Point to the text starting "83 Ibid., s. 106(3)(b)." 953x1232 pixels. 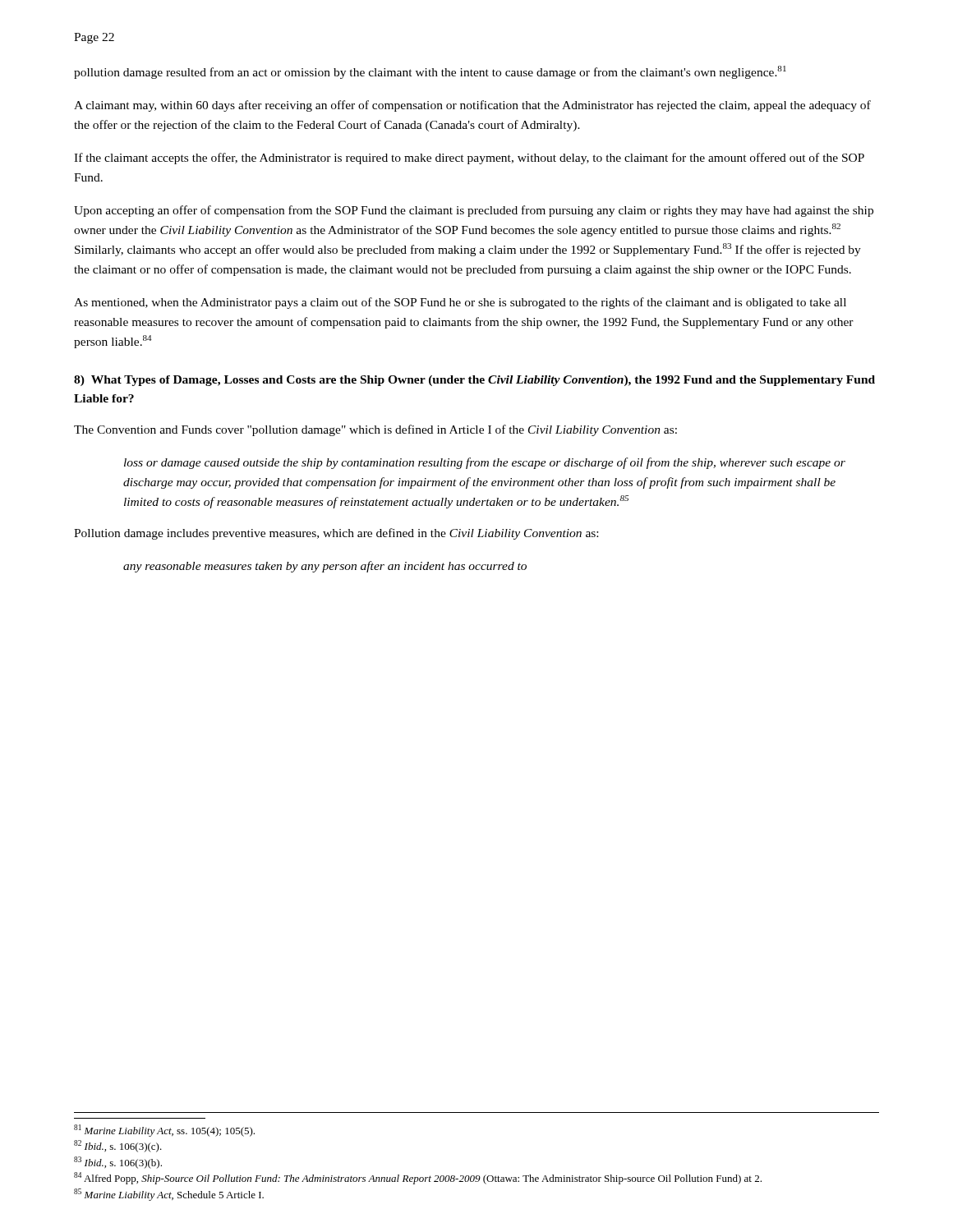118,1162
